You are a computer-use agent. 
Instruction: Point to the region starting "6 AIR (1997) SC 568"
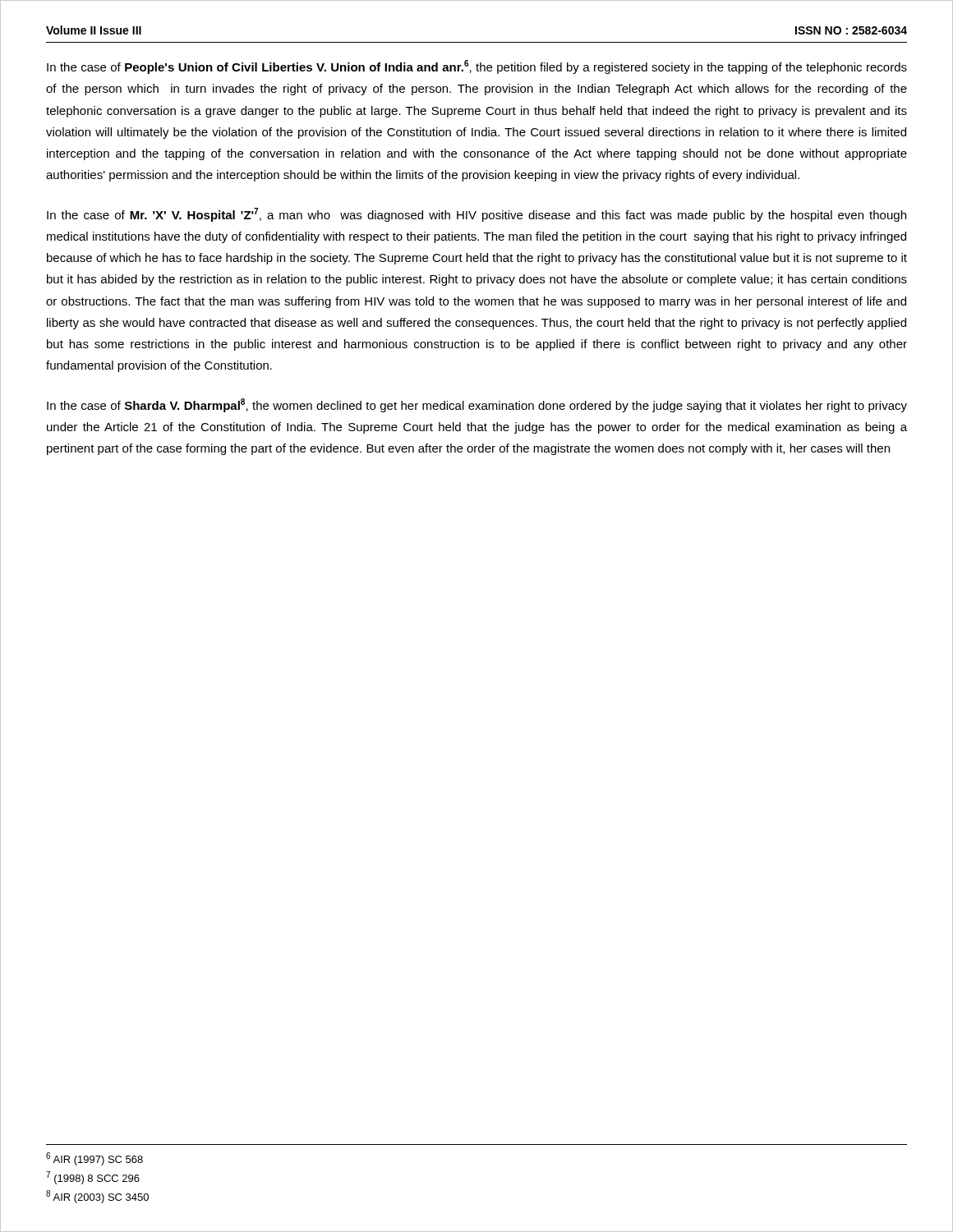95,1158
